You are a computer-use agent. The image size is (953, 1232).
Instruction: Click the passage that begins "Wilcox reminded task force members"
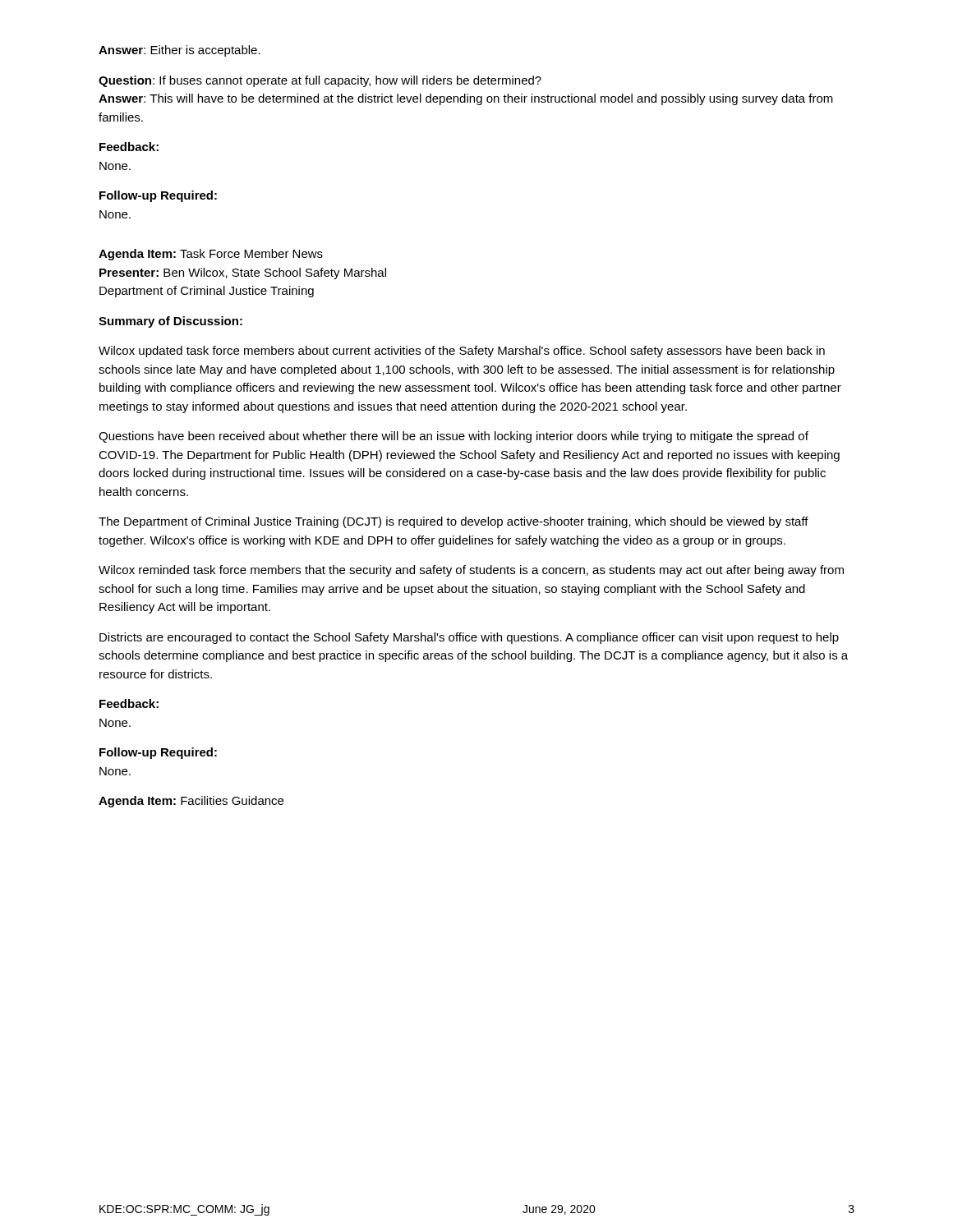coord(476,589)
